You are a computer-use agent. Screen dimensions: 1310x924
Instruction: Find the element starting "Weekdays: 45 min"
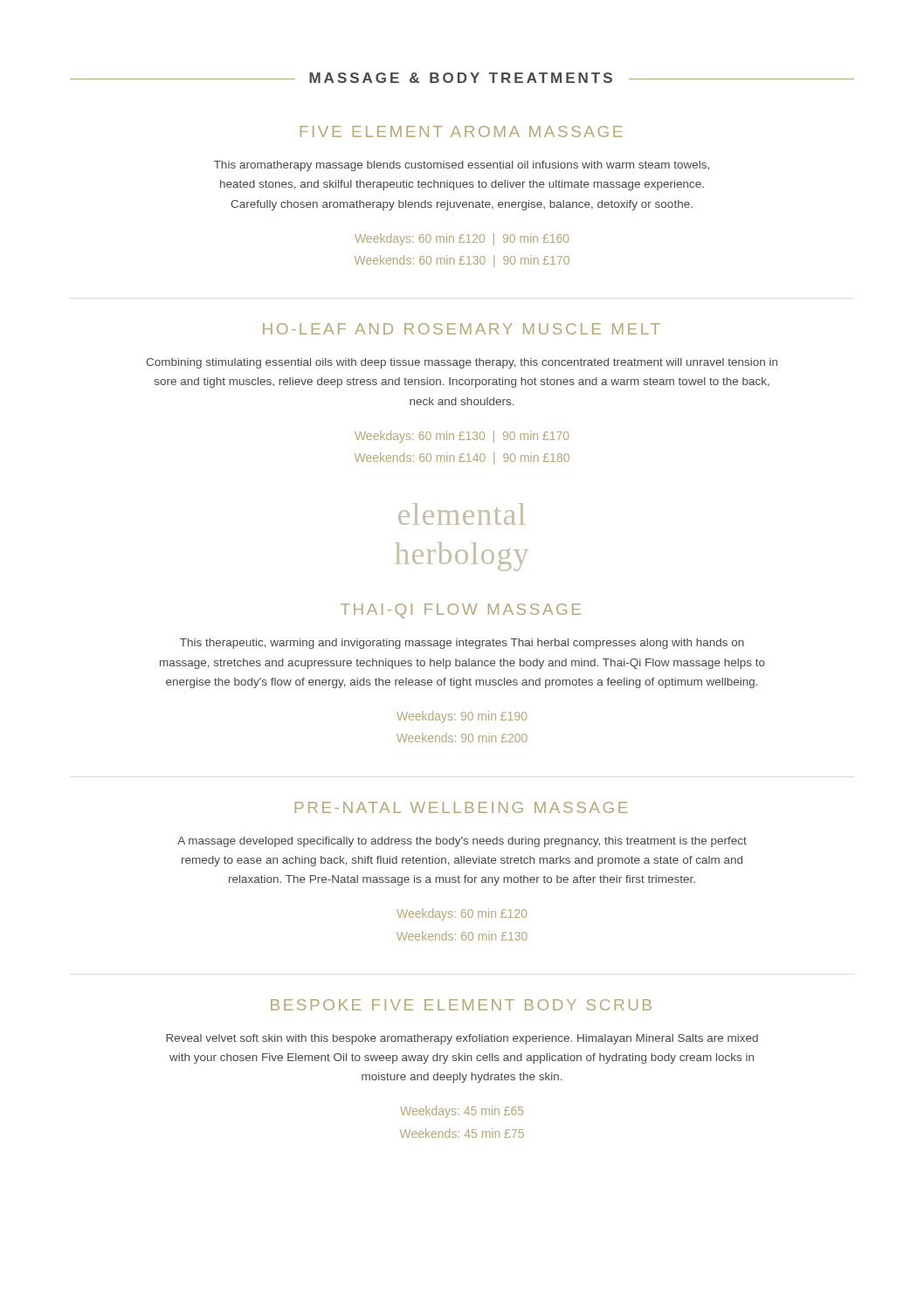tap(462, 1122)
